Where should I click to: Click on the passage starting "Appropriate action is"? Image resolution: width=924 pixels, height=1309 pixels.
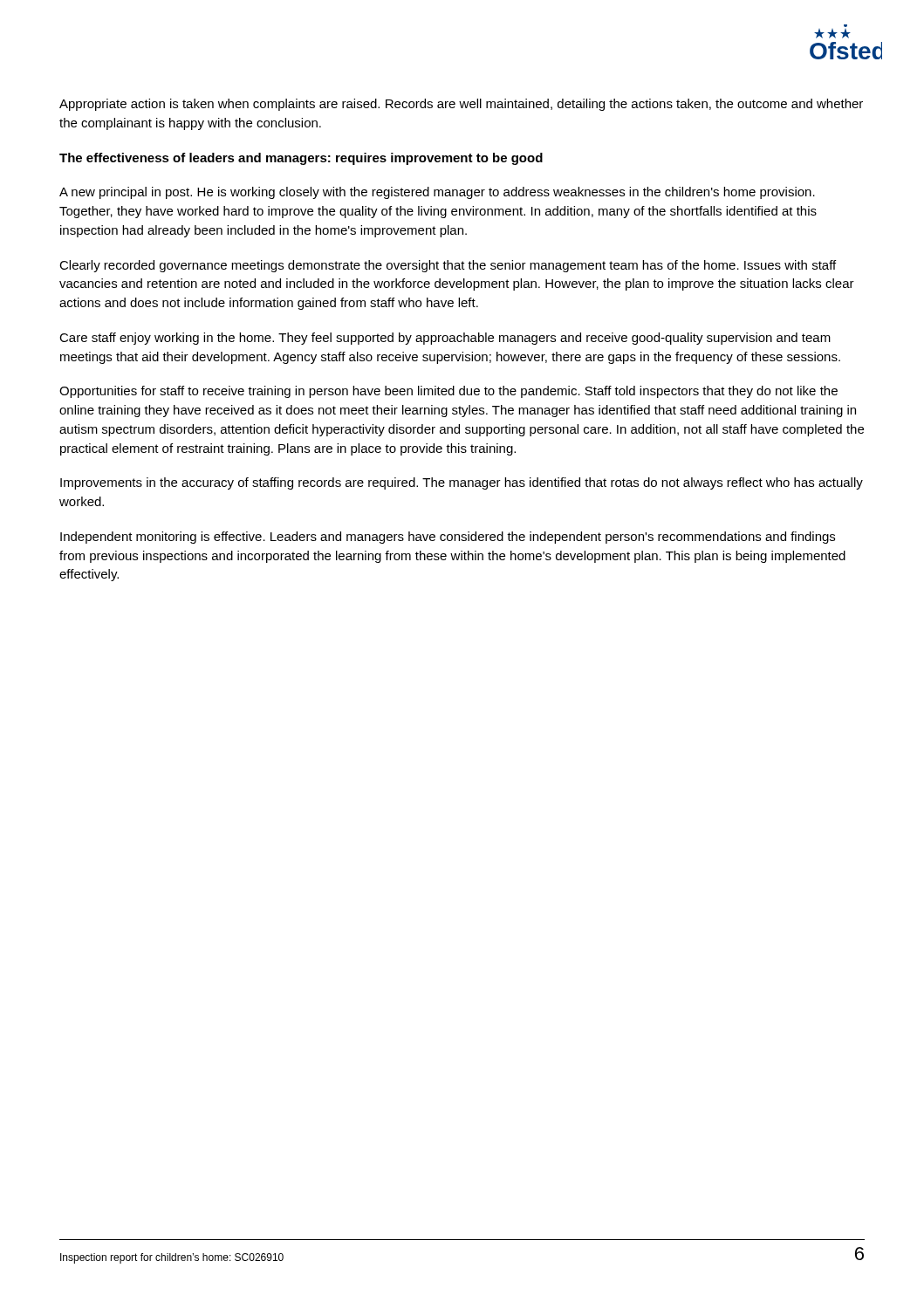[461, 113]
